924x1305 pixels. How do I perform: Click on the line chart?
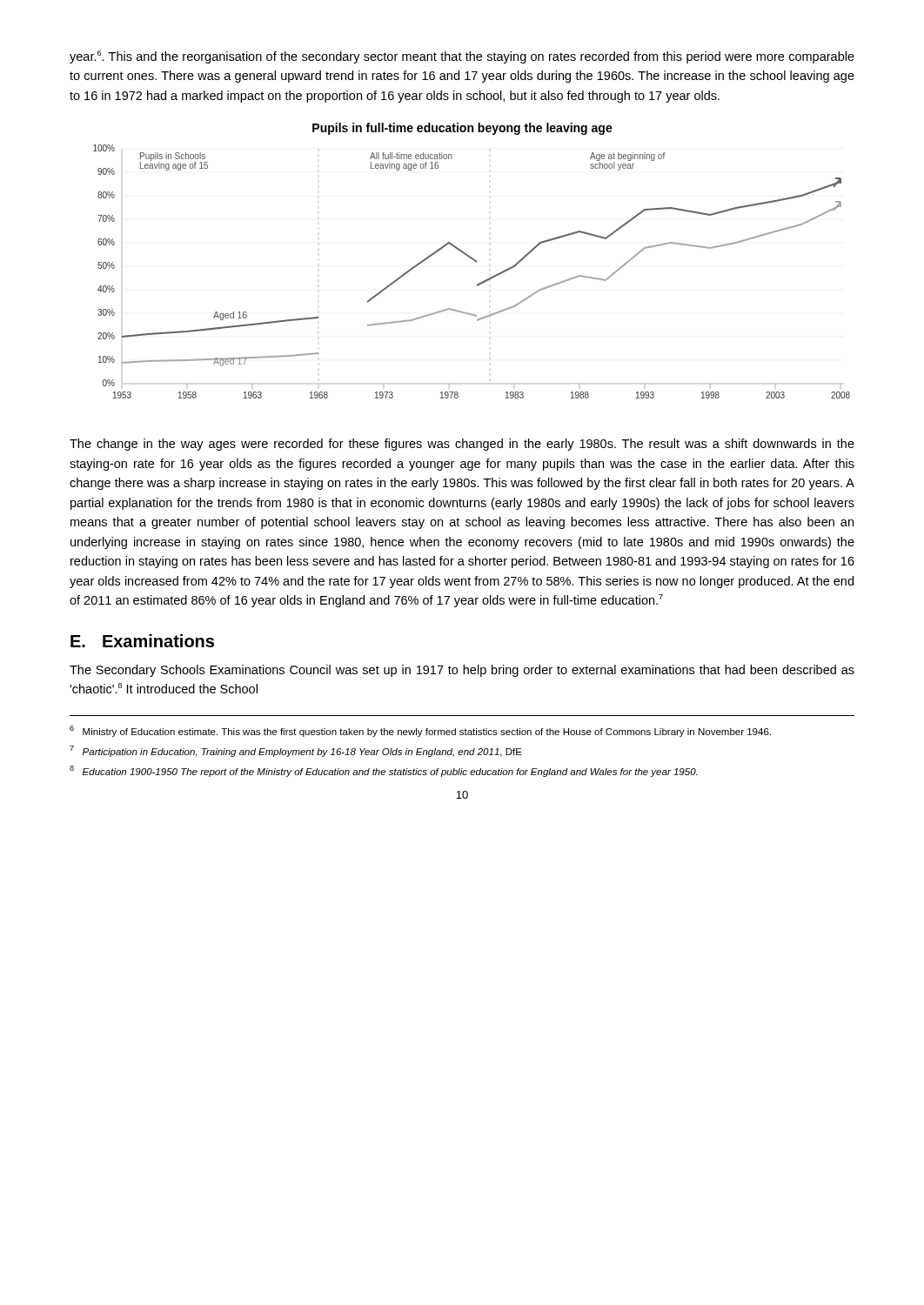(462, 280)
